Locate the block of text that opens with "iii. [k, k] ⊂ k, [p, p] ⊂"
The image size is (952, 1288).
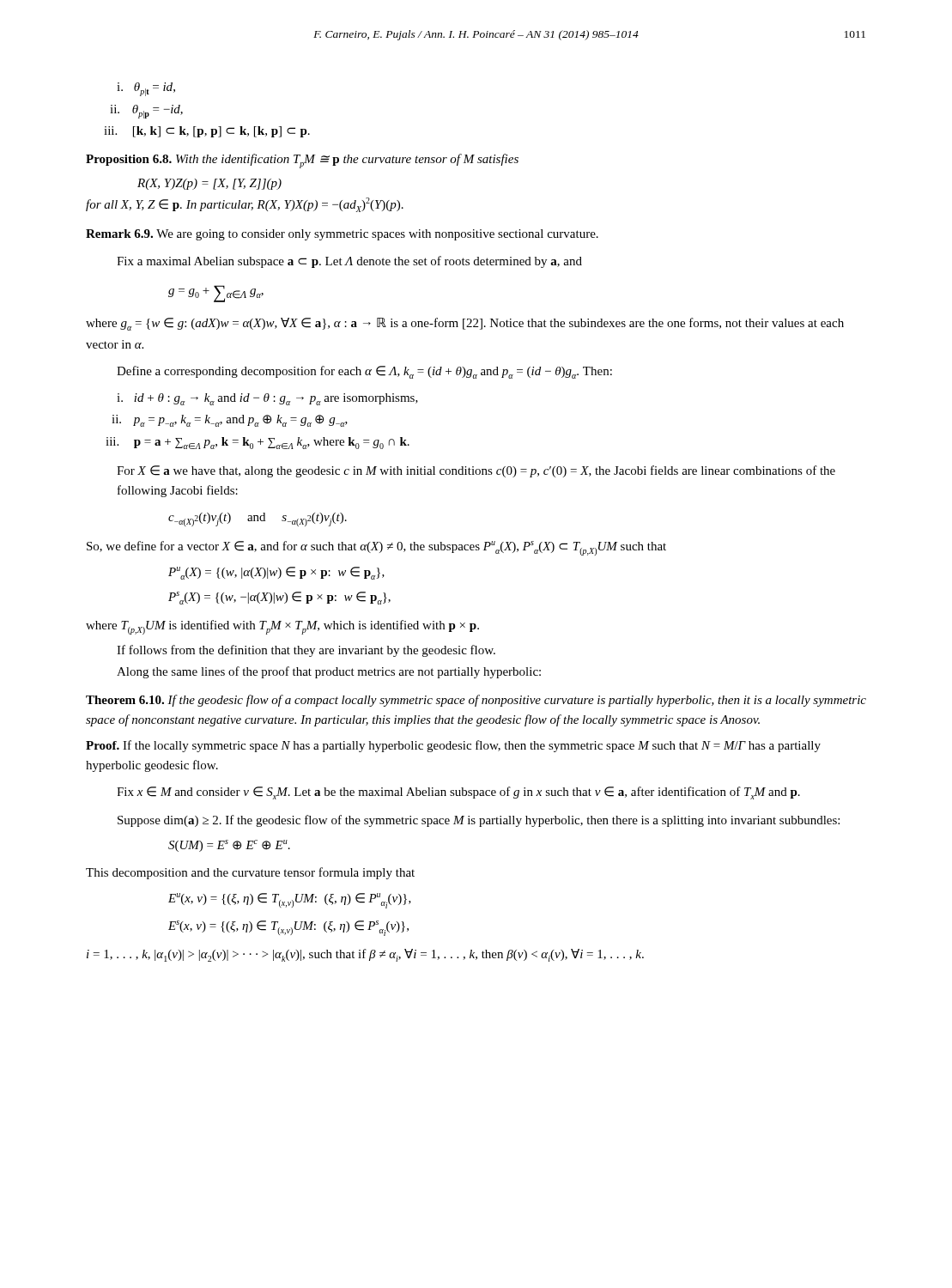207,131
